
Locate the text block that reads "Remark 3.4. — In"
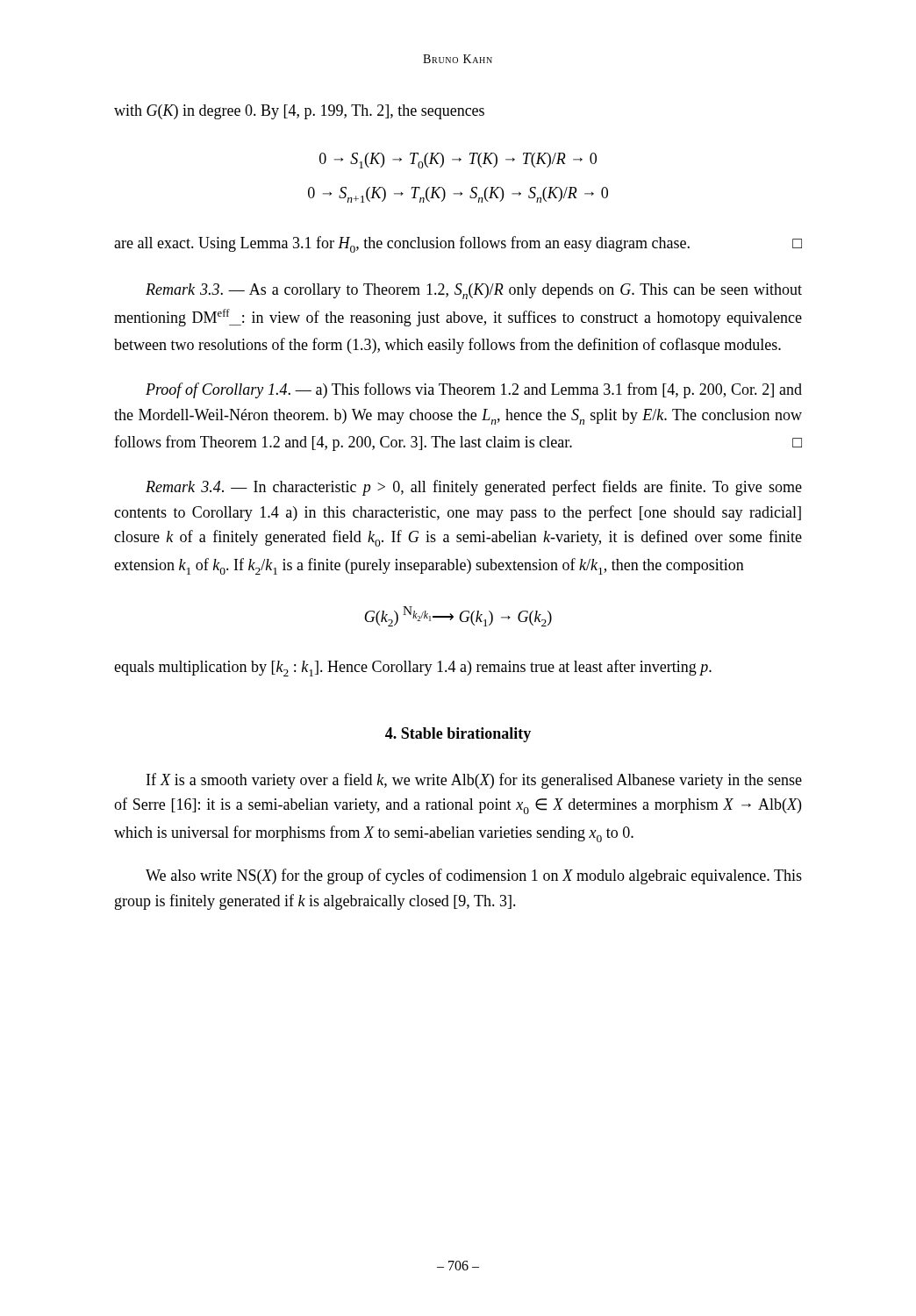pos(458,527)
